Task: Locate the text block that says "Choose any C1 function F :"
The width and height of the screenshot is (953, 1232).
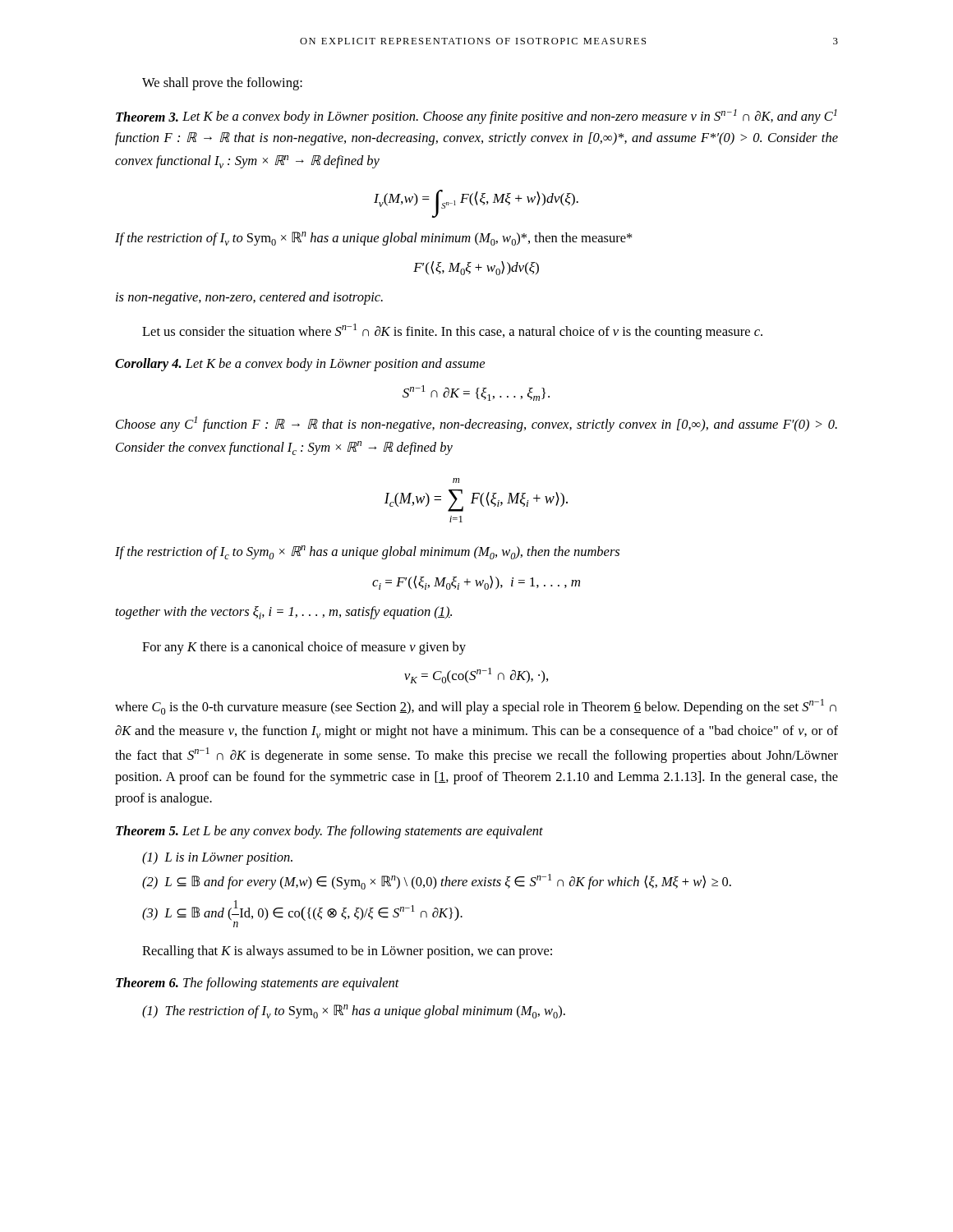Action: (476, 436)
